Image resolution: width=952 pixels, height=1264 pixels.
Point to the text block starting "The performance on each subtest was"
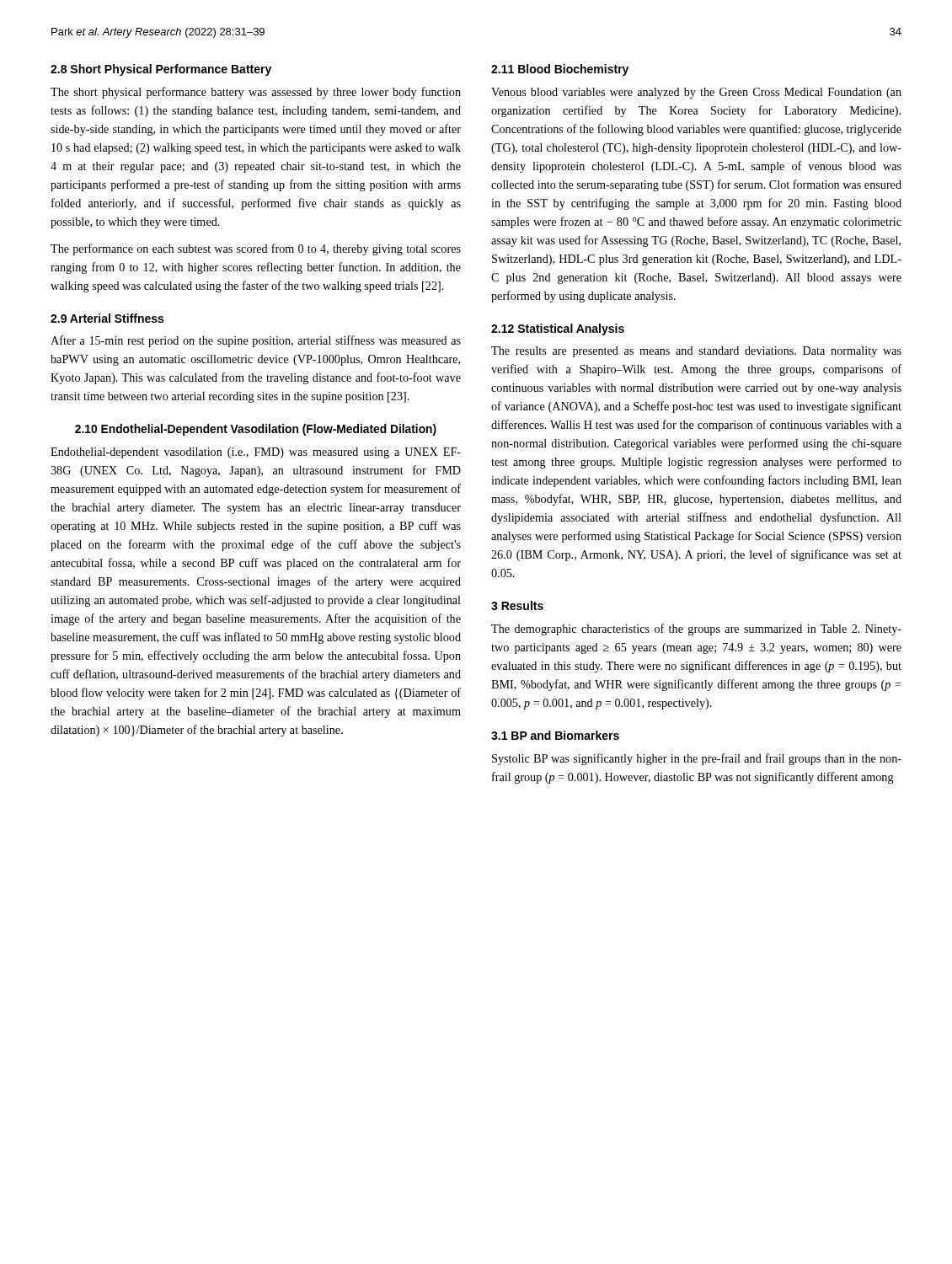click(256, 267)
